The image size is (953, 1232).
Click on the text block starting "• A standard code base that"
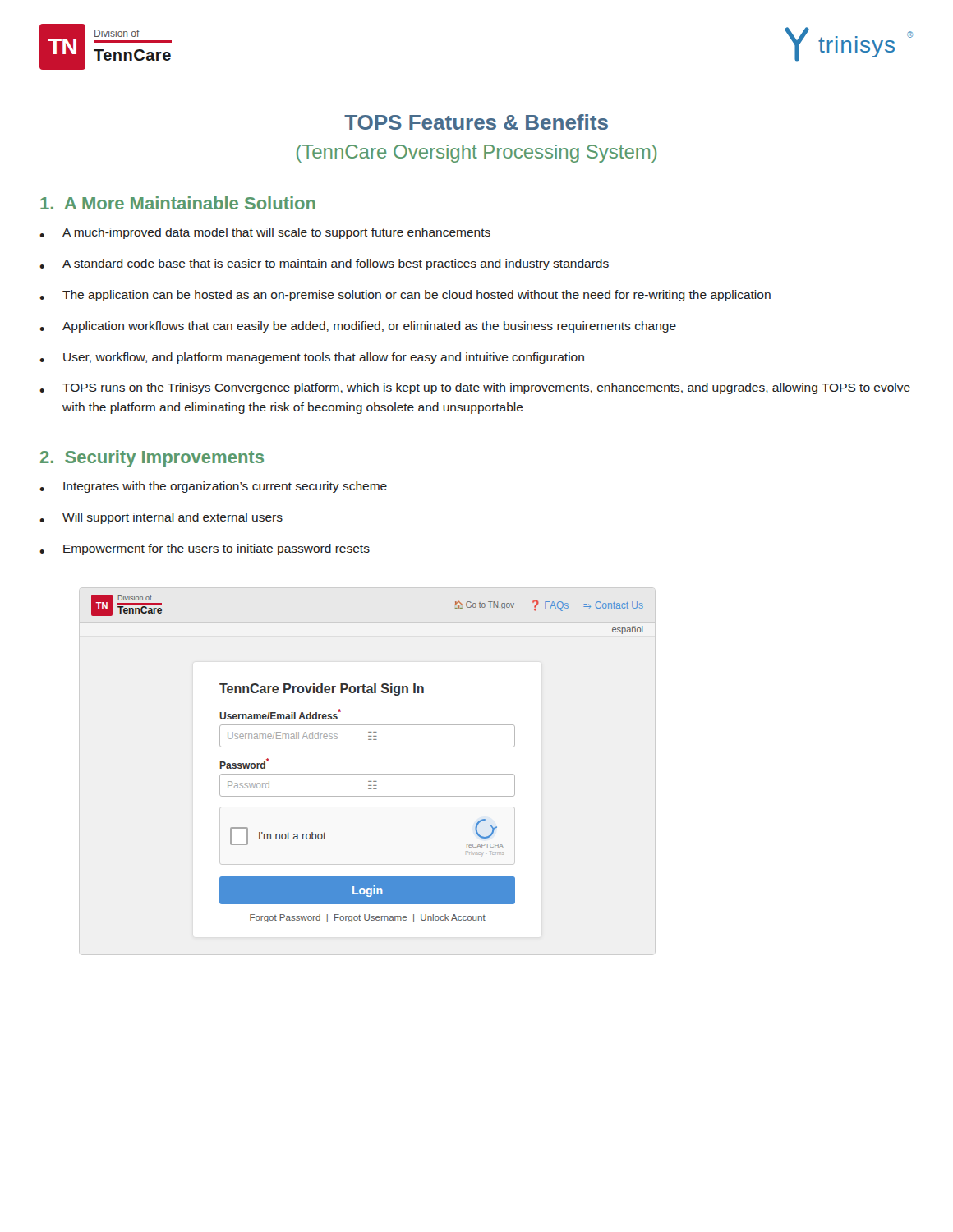coord(476,266)
